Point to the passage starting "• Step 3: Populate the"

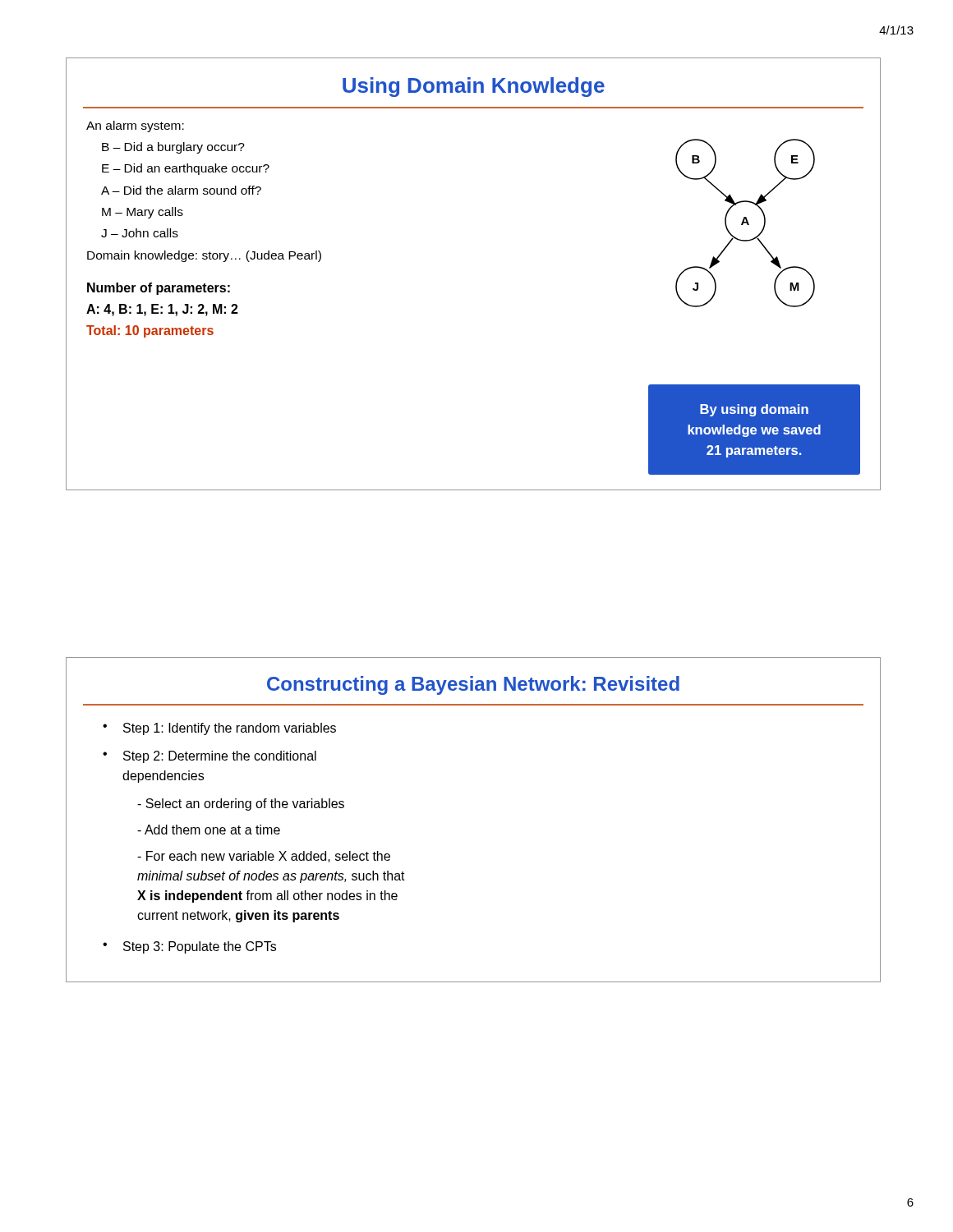coord(189,947)
